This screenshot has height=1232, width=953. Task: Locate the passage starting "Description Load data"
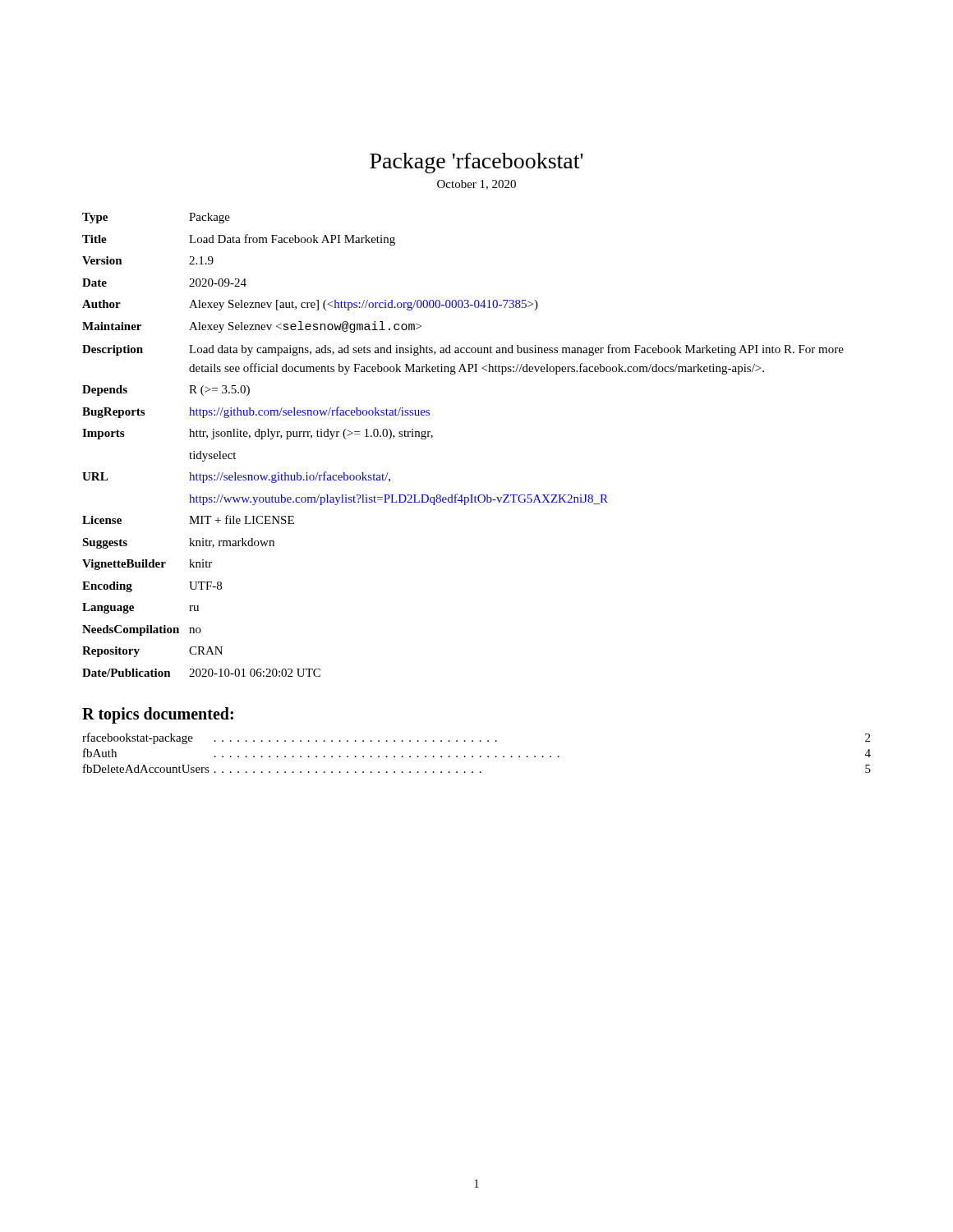476,359
